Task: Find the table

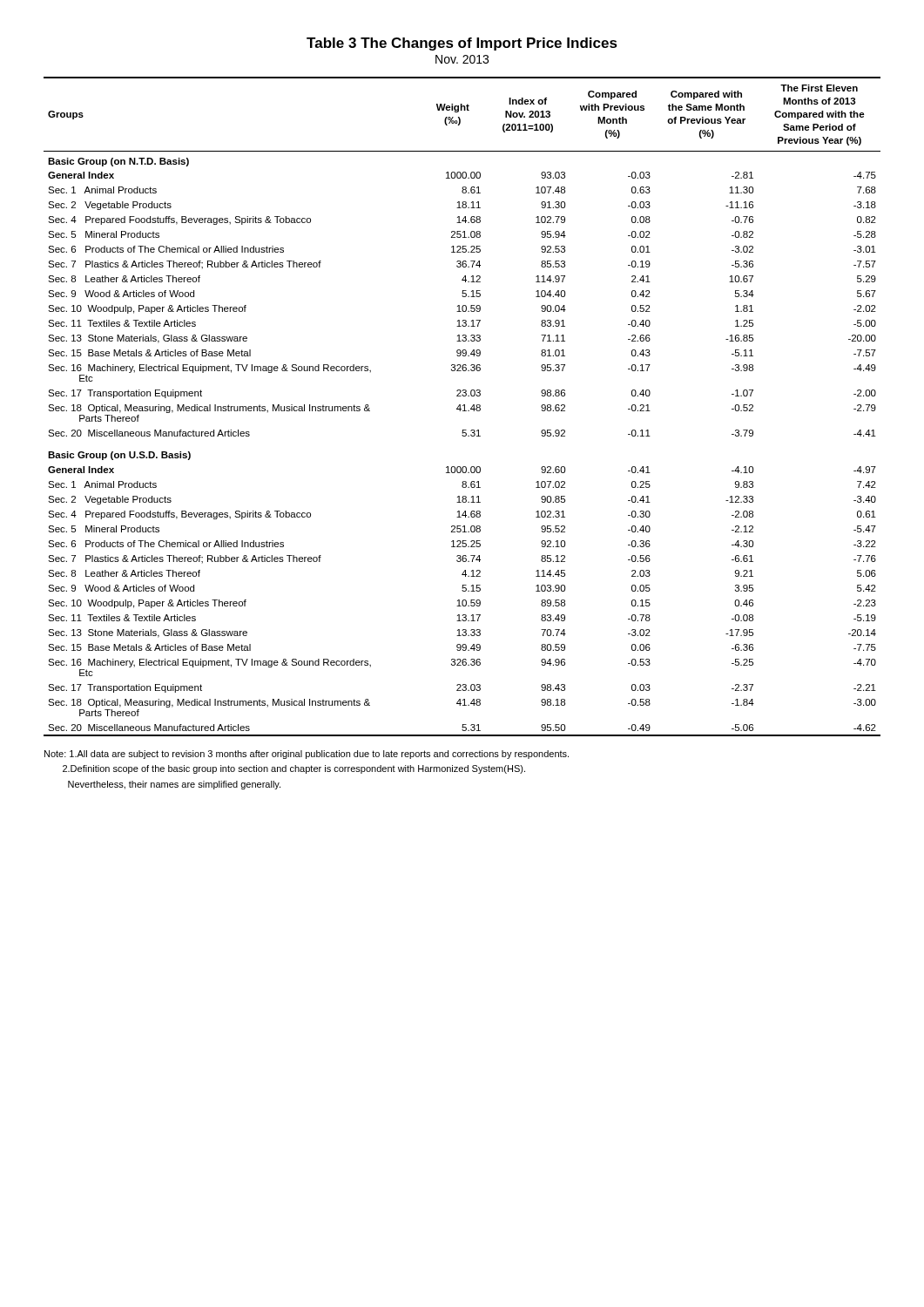Action: point(462,409)
